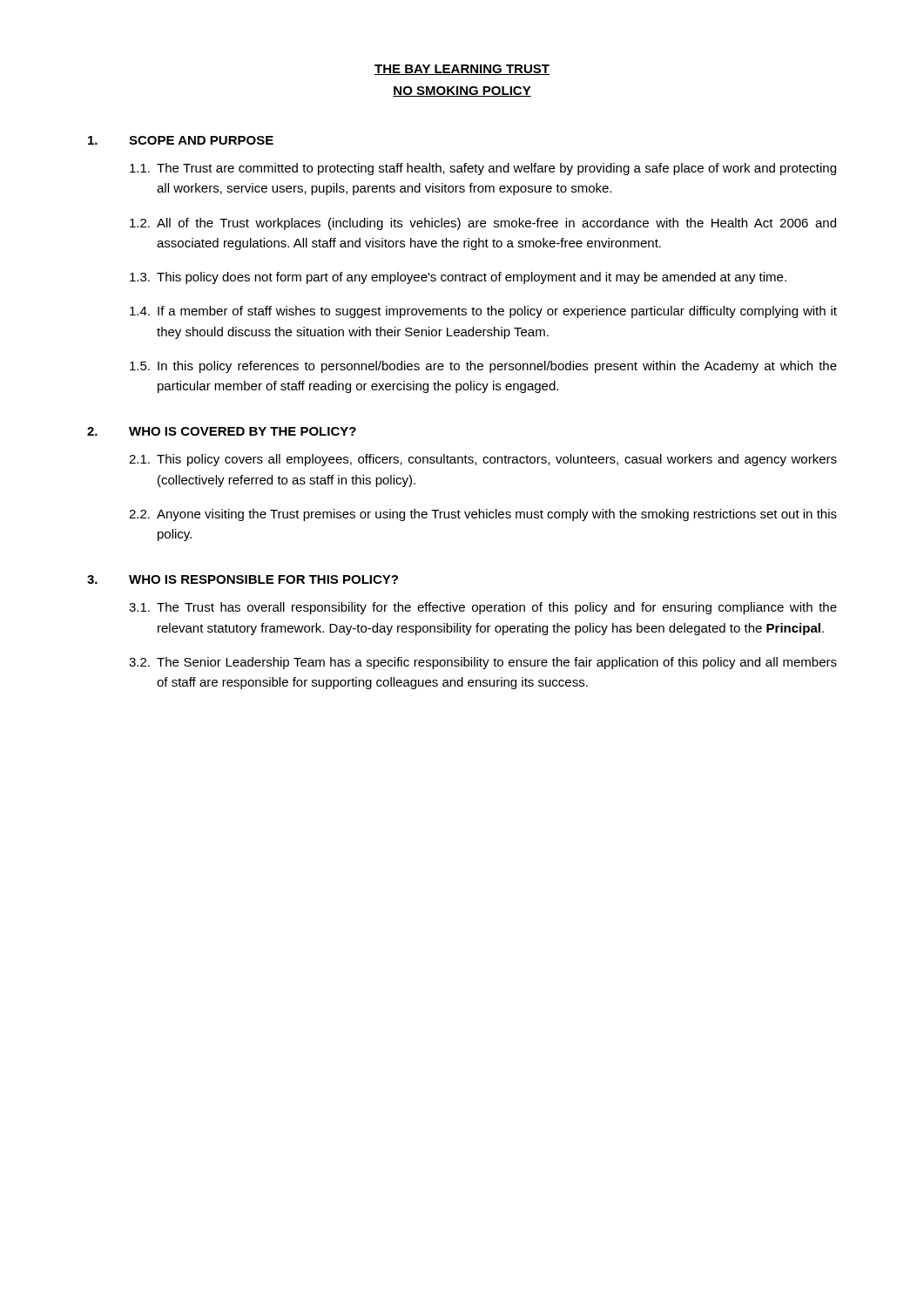
Task: Locate the list item that reads "2.2. Anyone visiting the Trust premises"
Action: (462, 524)
